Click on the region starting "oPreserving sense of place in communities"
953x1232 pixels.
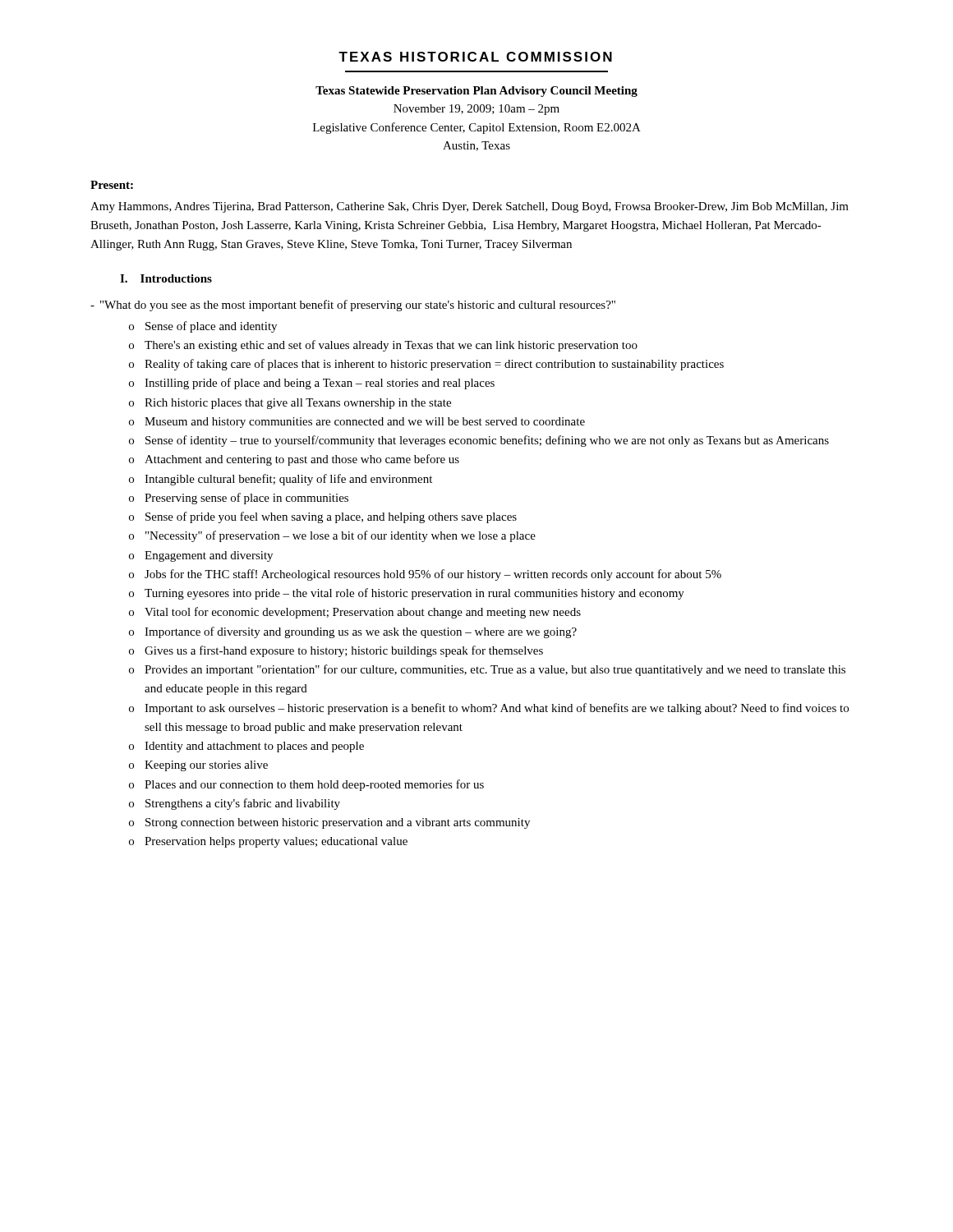239,499
